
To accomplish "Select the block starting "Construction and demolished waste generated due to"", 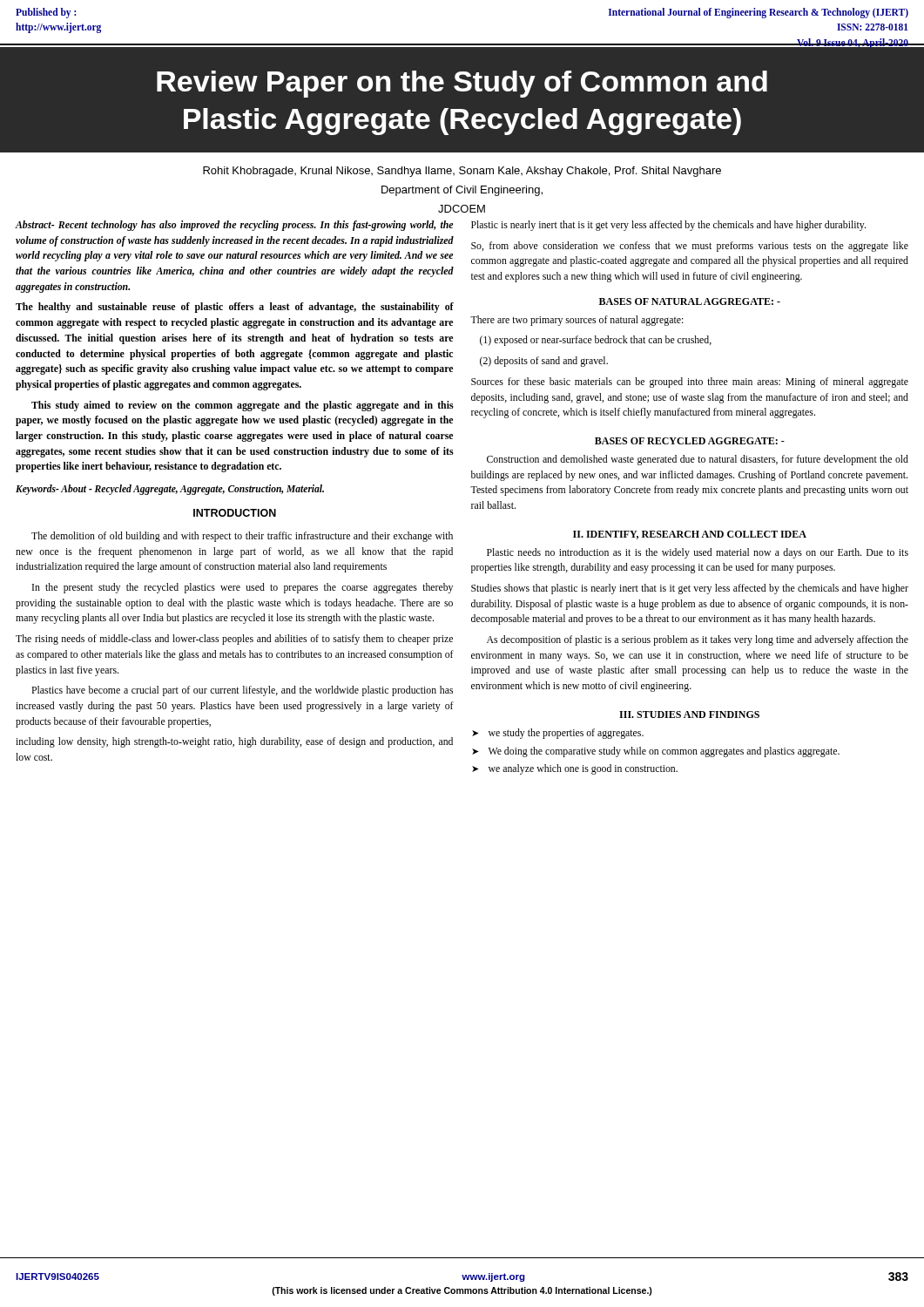I will tap(689, 483).
